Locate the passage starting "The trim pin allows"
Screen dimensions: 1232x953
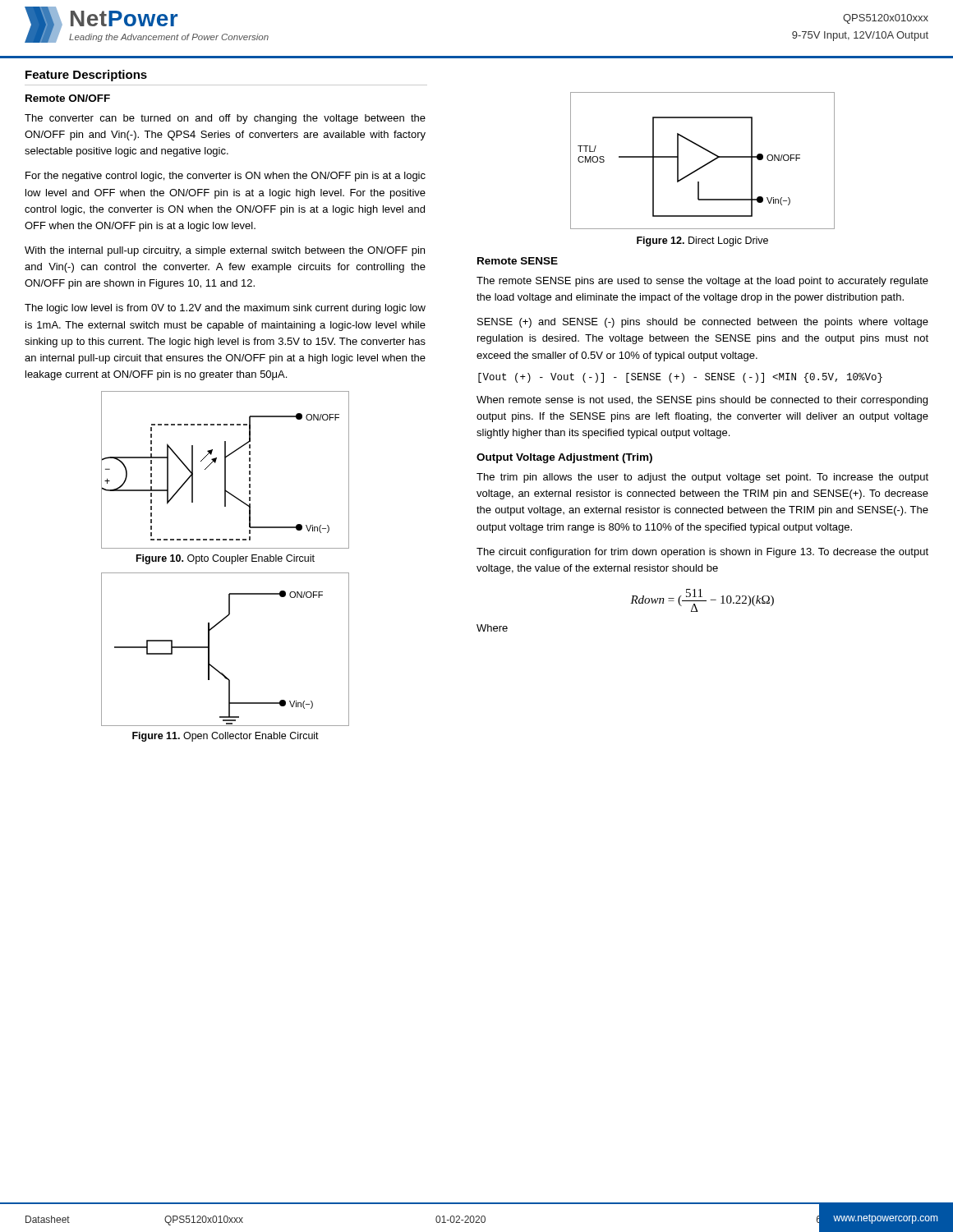[702, 502]
